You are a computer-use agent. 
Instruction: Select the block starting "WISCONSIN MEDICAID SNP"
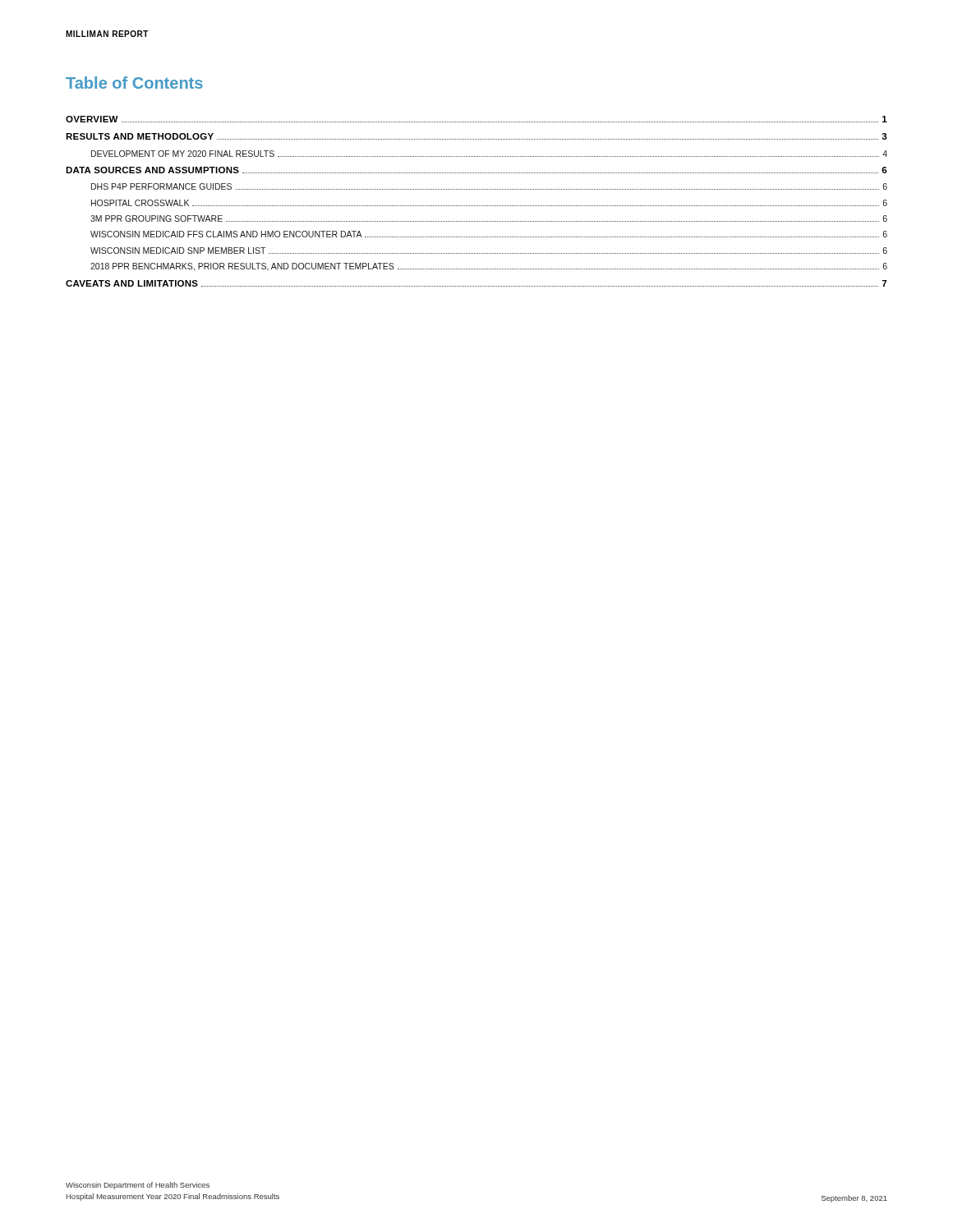(489, 251)
